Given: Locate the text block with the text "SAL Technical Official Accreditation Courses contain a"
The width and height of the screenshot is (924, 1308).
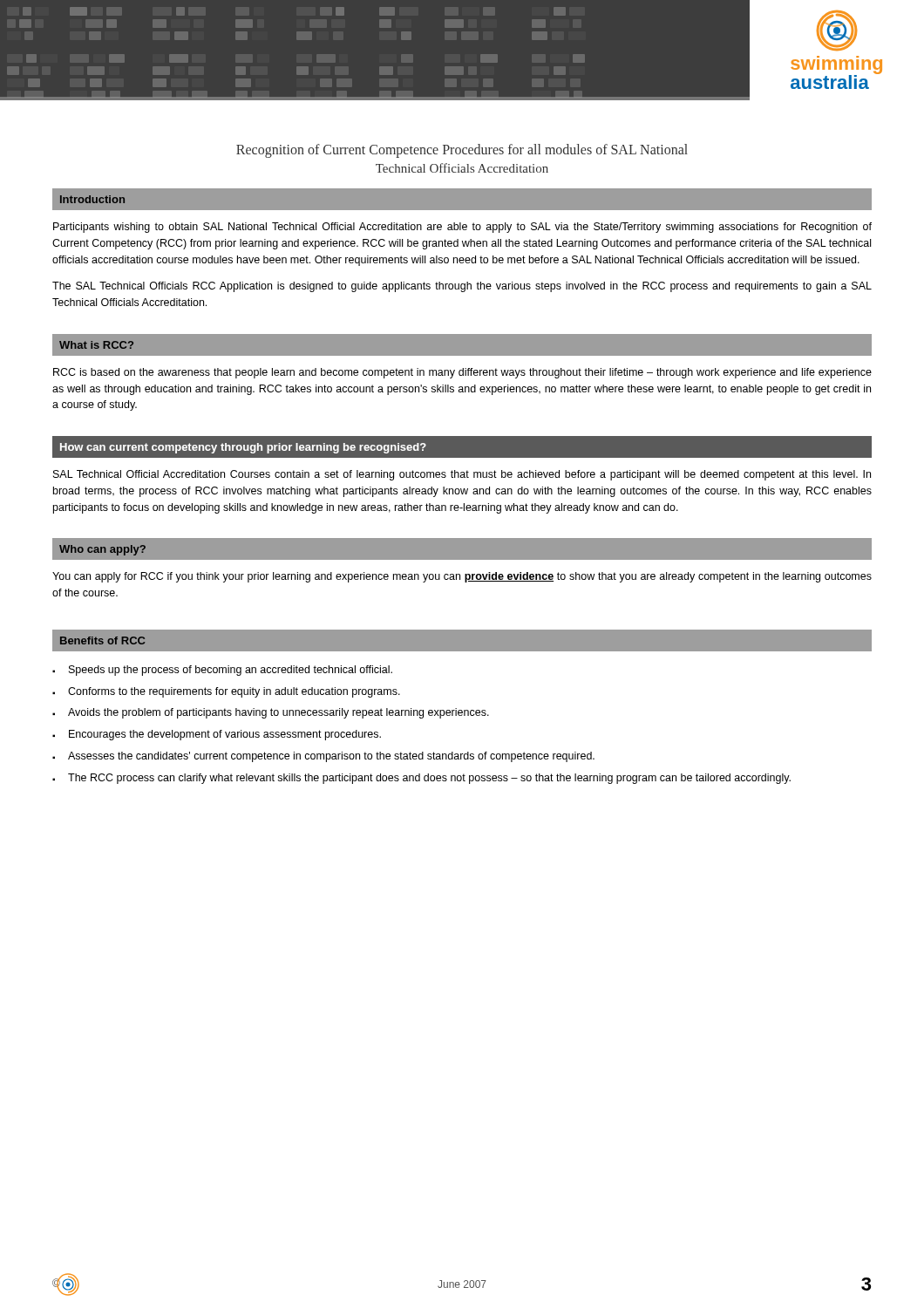Looking at the screenshot, I should [462, 491].
